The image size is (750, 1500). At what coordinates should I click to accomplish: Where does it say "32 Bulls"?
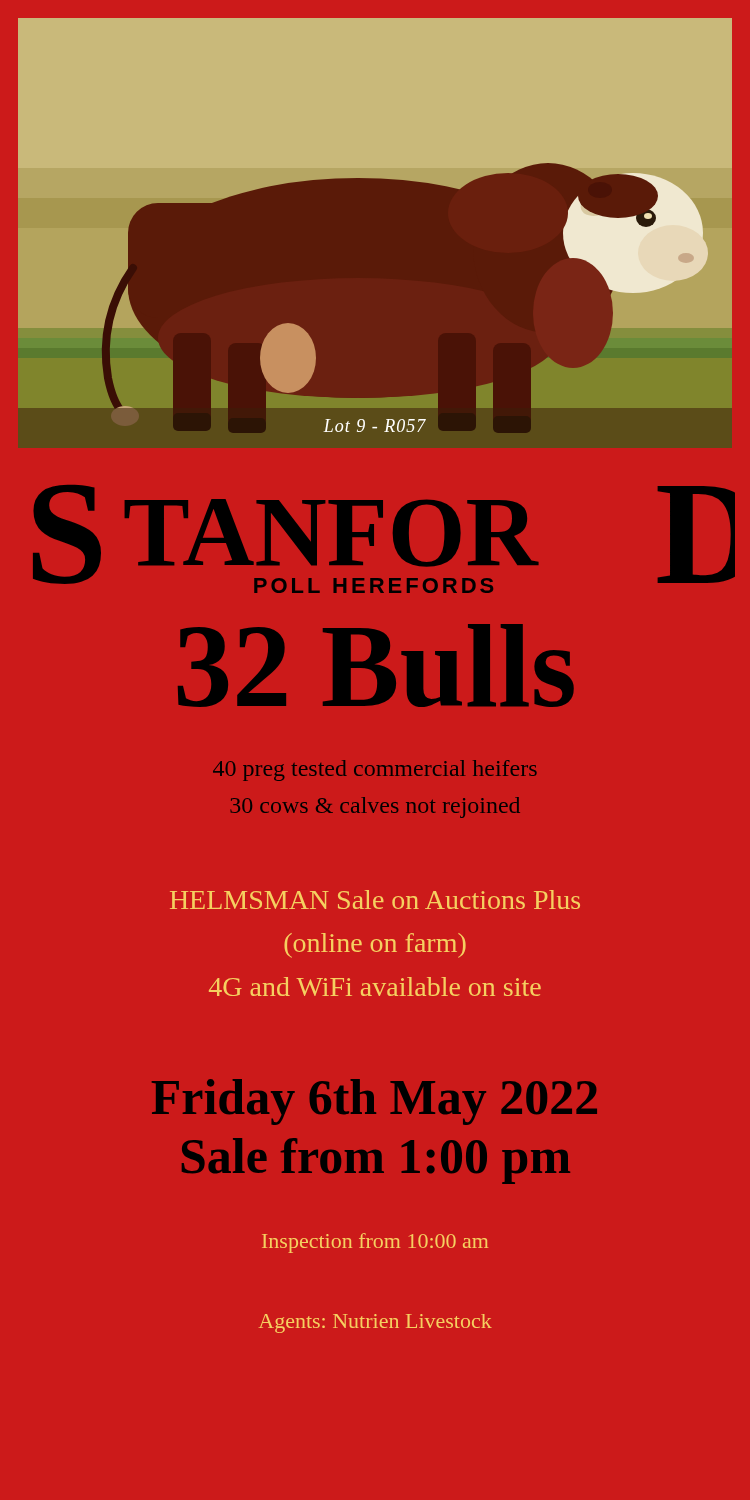pos(375,667)
